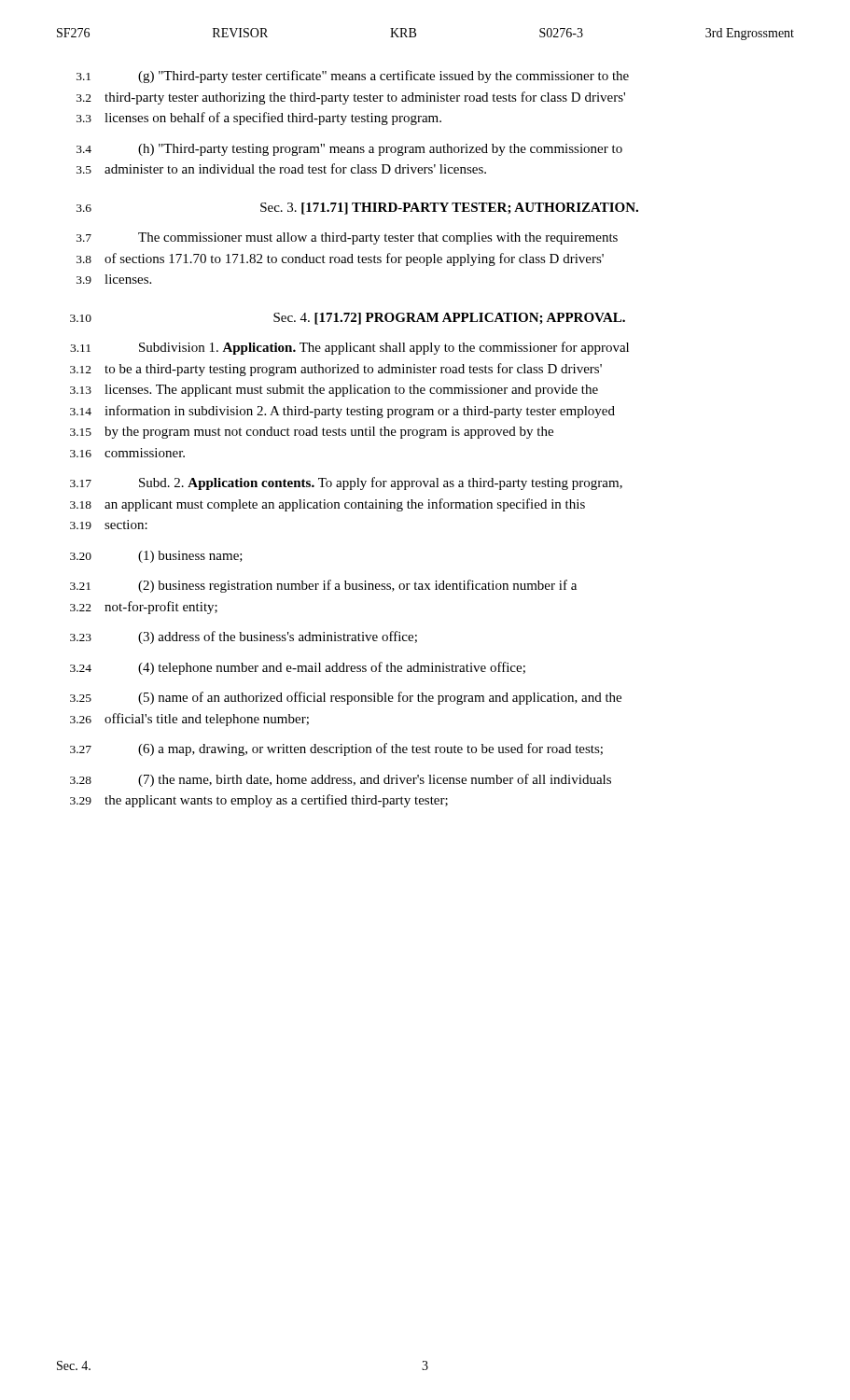850x1400 pixels.
Task: Click on the block starting "3.4 (h) "Third-party testing program" means a program"
Action: tap(425, 159)
